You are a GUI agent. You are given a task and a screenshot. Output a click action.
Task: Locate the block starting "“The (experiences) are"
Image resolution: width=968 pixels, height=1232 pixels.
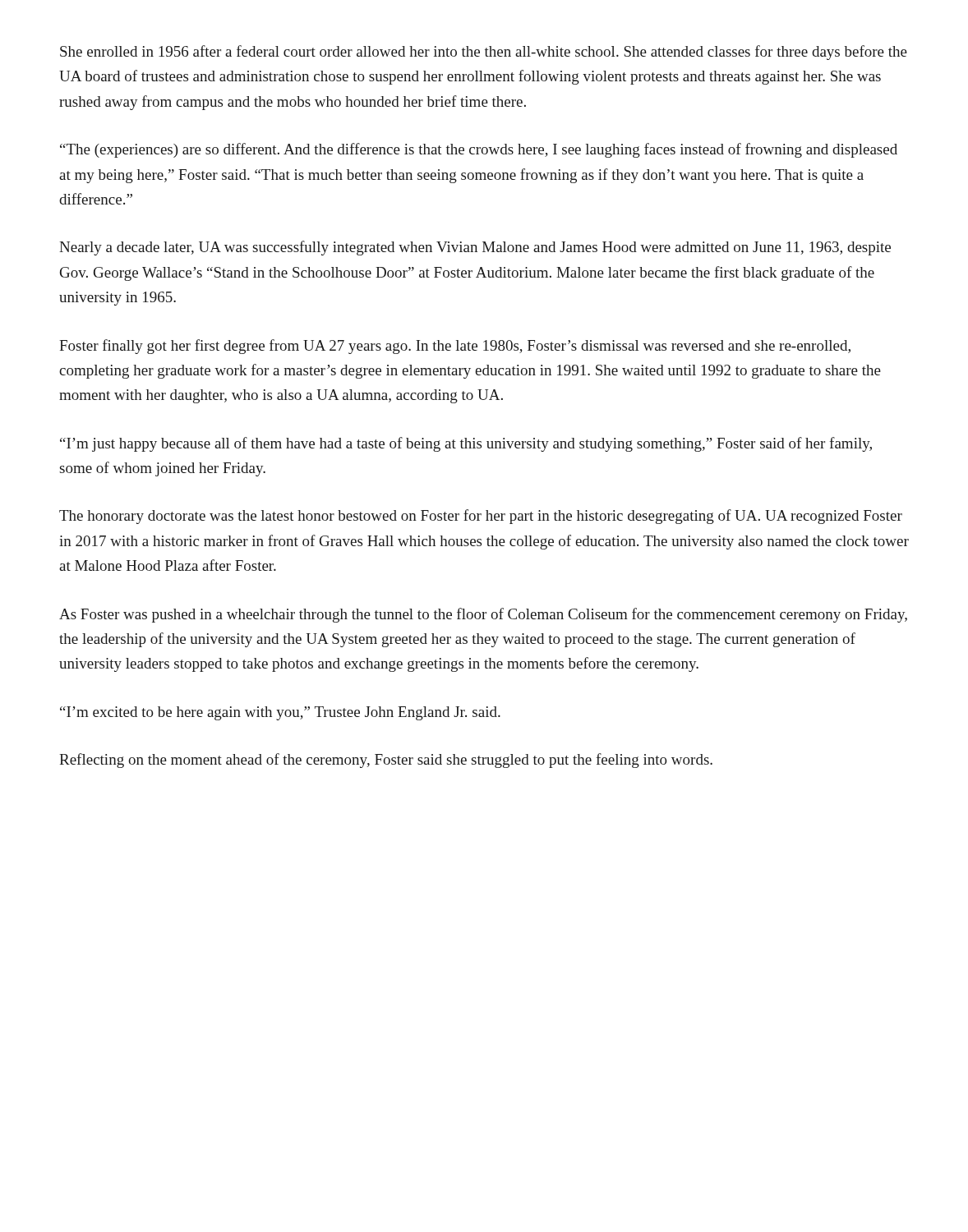tap(478, 174)
